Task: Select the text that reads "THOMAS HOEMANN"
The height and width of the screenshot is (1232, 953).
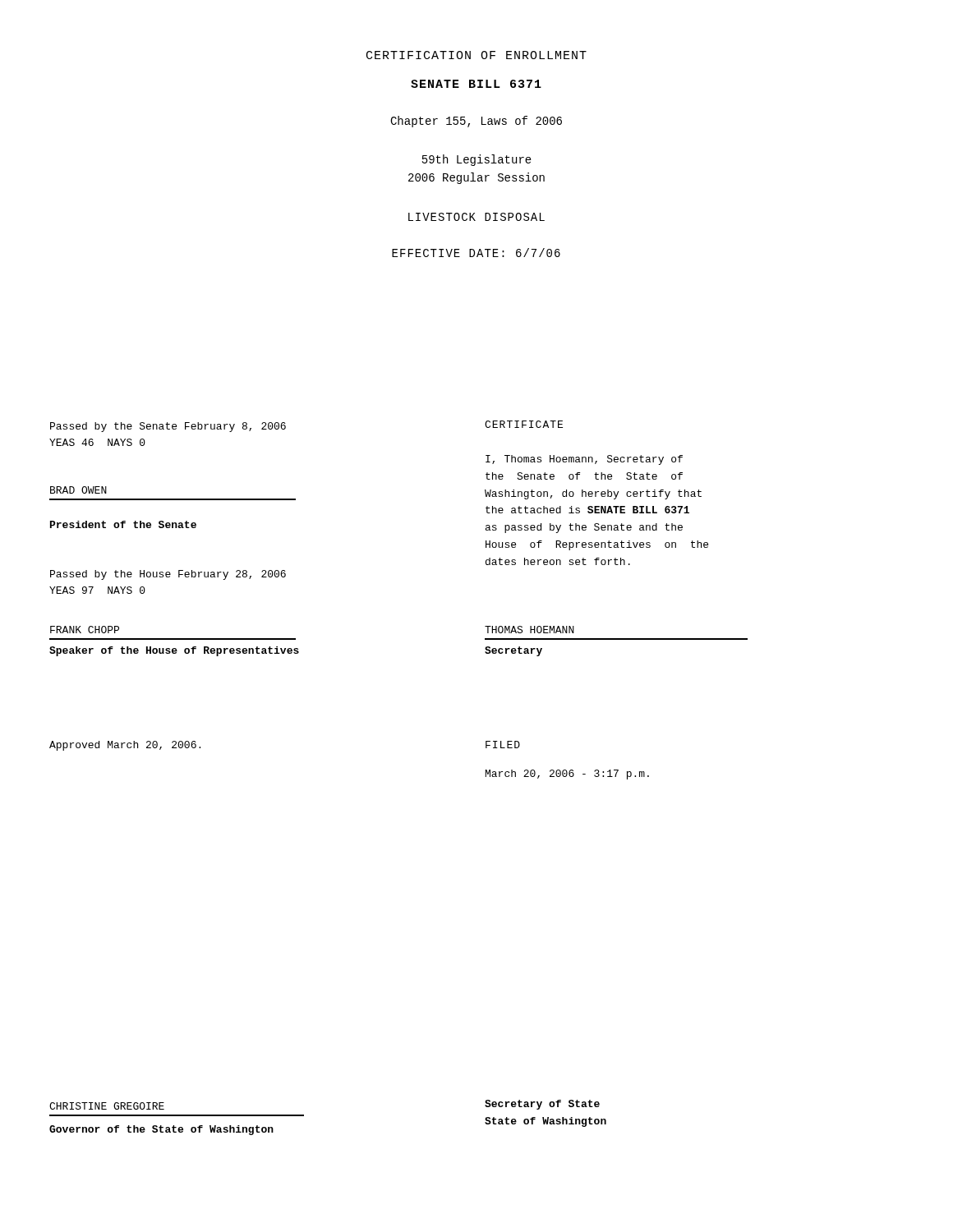Action: pyautogui.click(x=616, y=632)
